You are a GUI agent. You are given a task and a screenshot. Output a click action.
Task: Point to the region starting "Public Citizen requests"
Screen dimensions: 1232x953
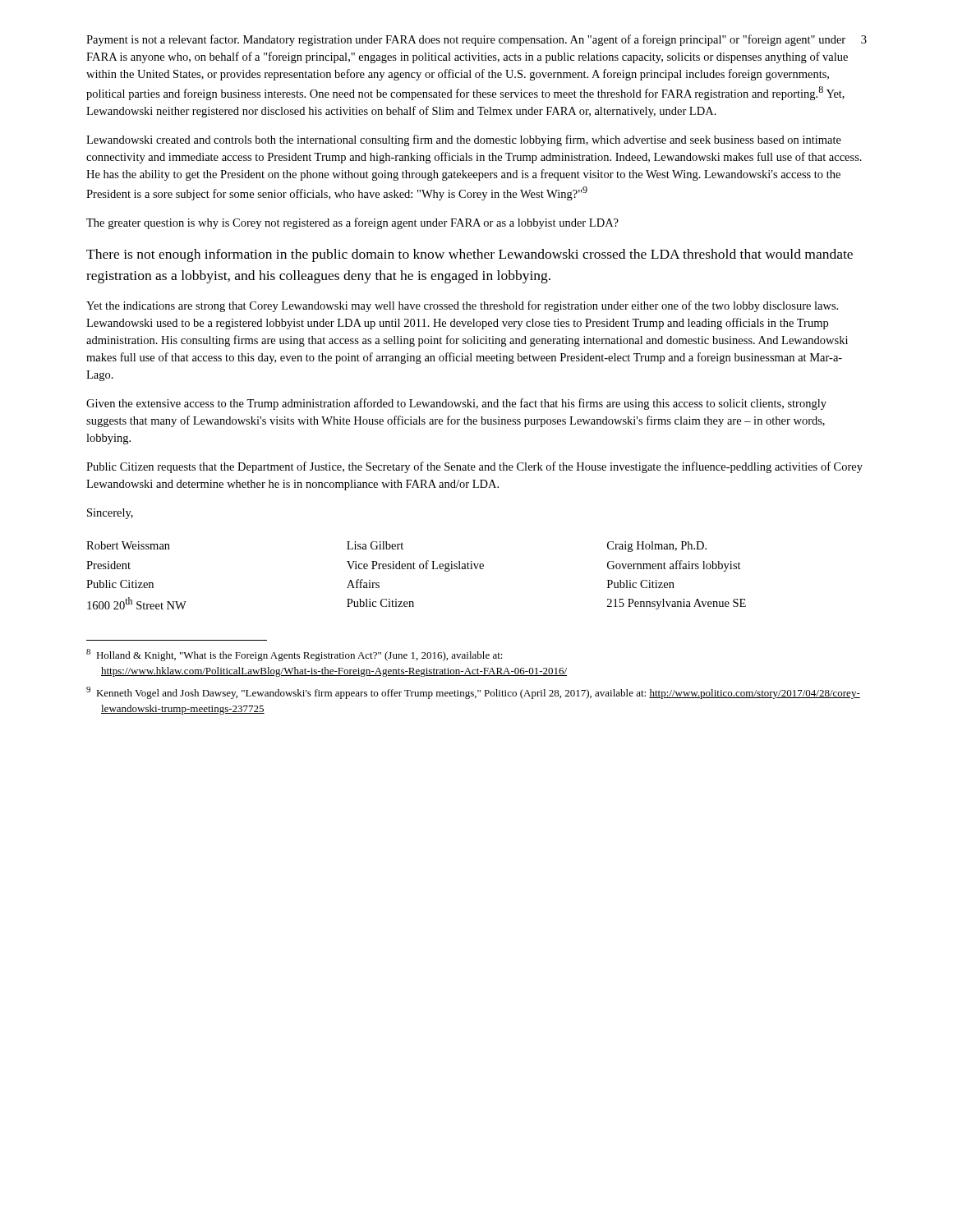click(x=476, y=476)
